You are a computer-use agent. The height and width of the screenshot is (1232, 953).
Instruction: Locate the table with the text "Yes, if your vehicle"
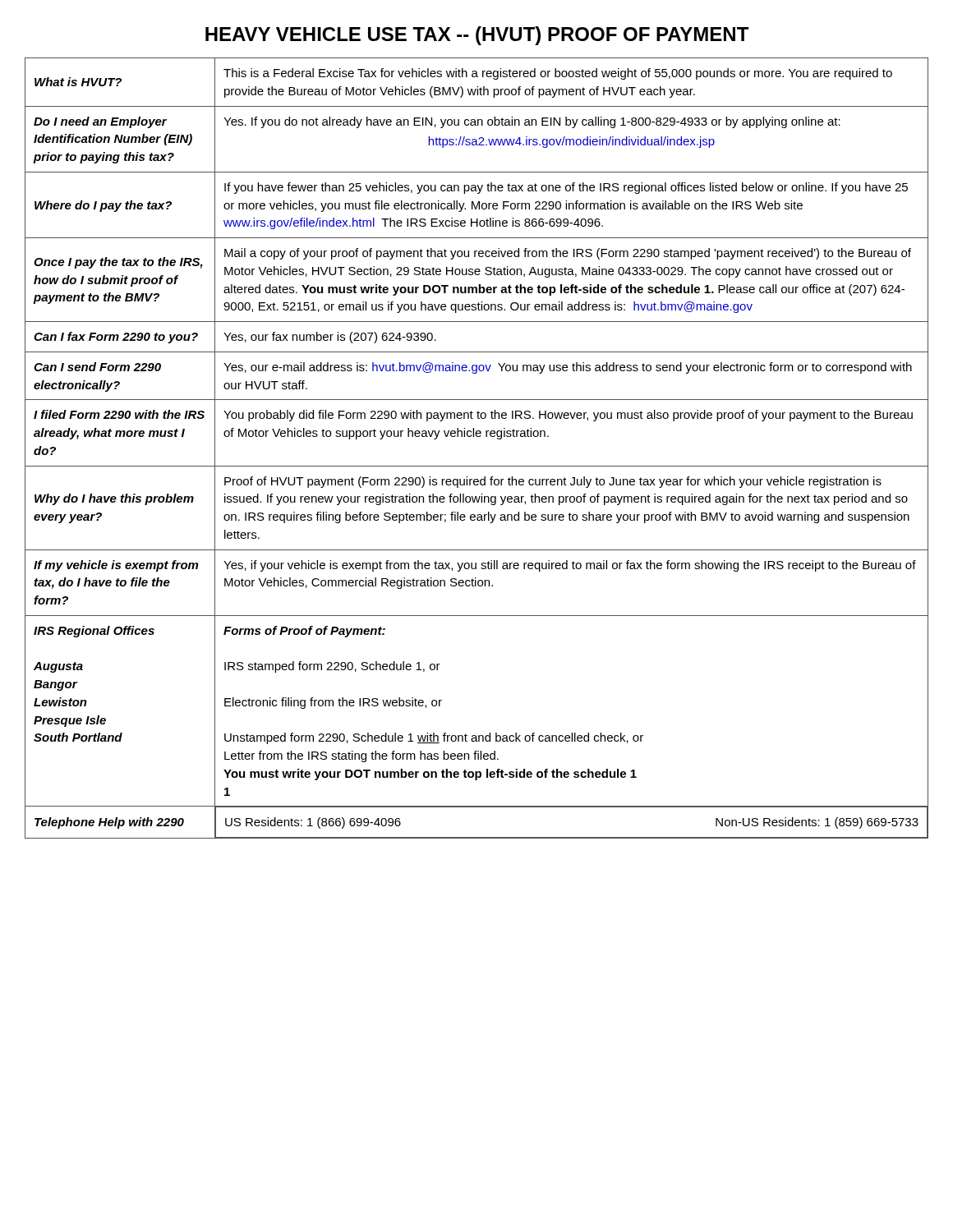coord(476,448)
